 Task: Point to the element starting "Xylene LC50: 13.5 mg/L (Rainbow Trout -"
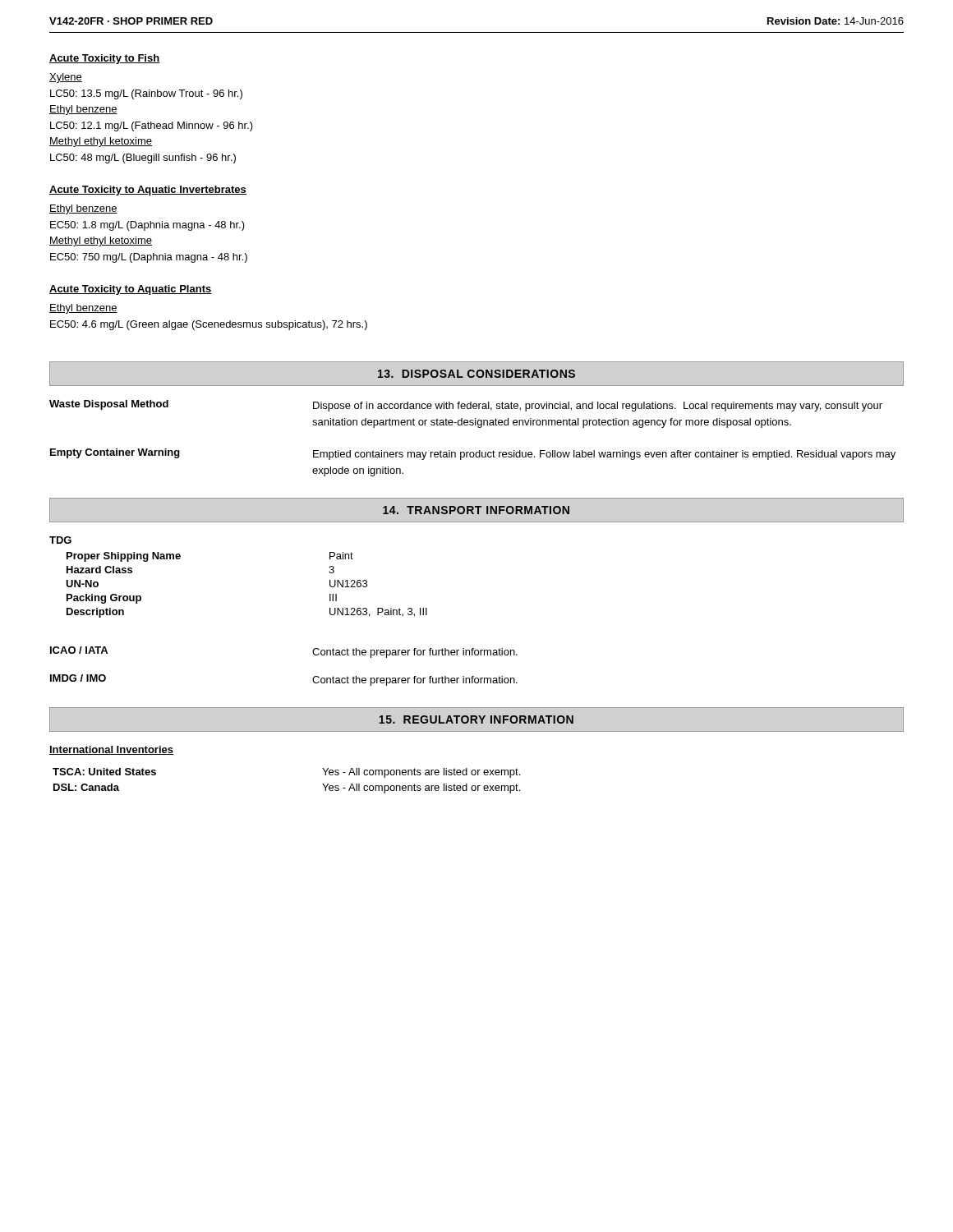[x=151, y=117]
